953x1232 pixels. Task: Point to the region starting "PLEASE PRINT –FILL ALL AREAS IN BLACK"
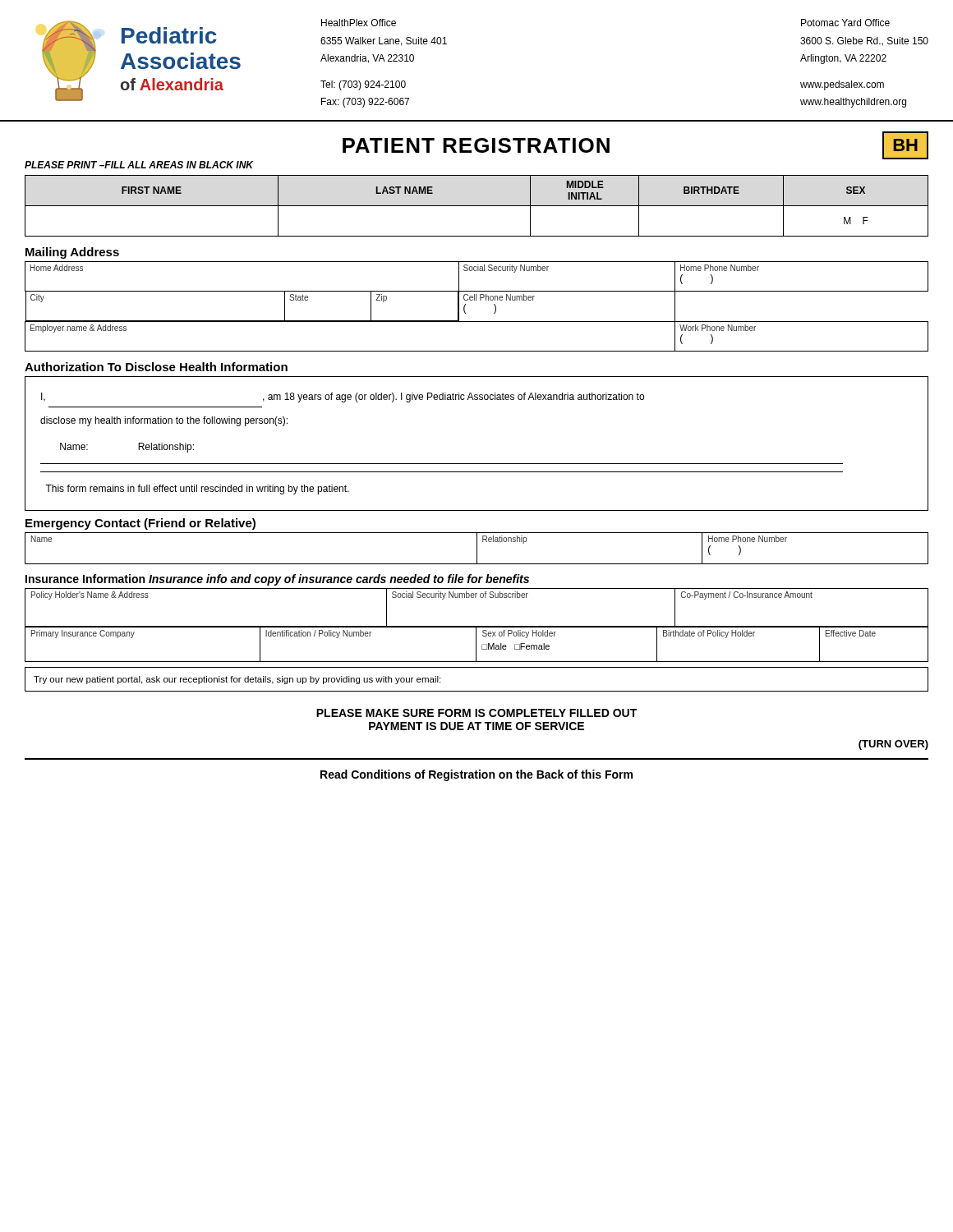tap(139, 165)
